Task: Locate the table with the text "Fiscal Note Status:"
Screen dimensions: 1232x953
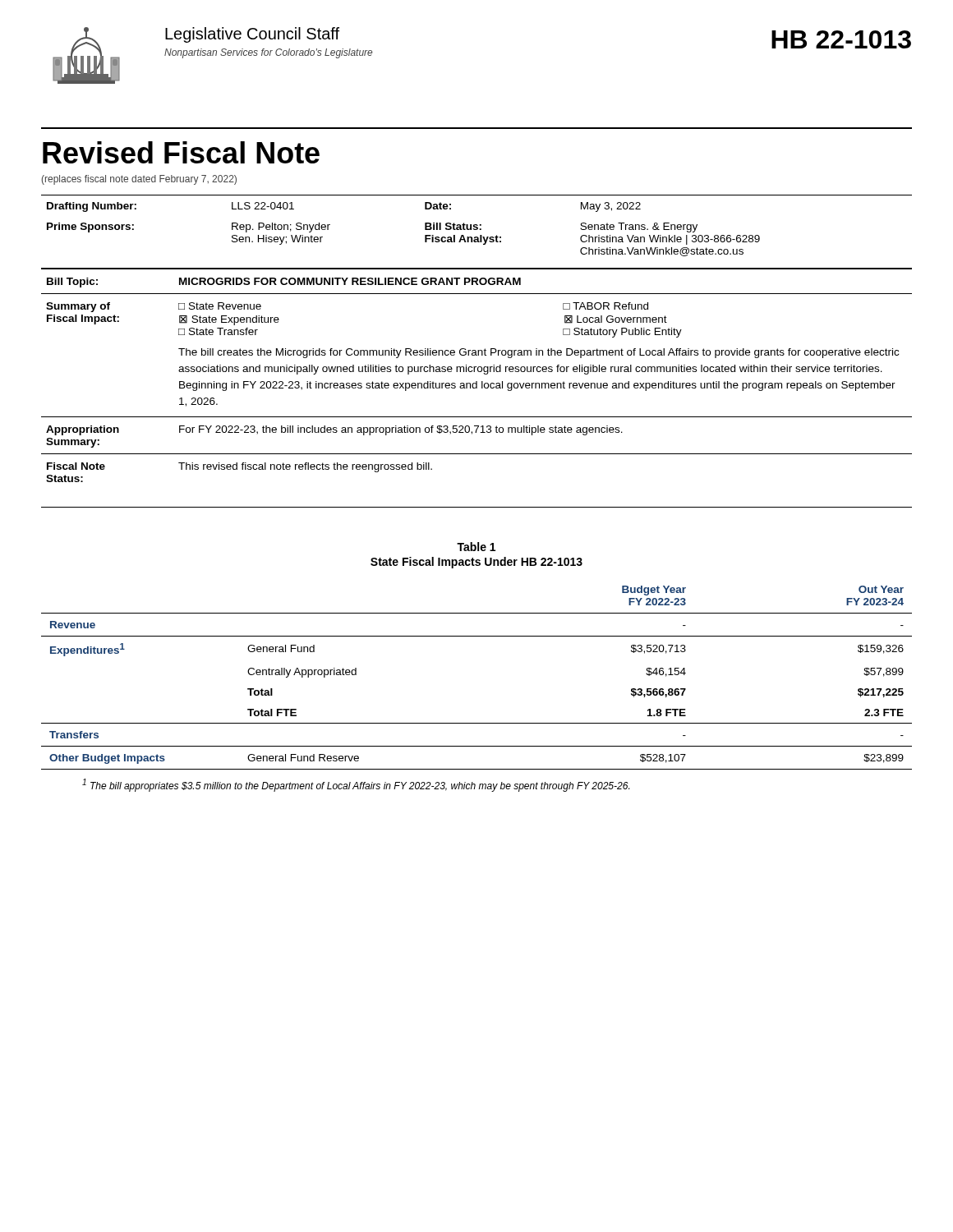Action: (476, 471)
